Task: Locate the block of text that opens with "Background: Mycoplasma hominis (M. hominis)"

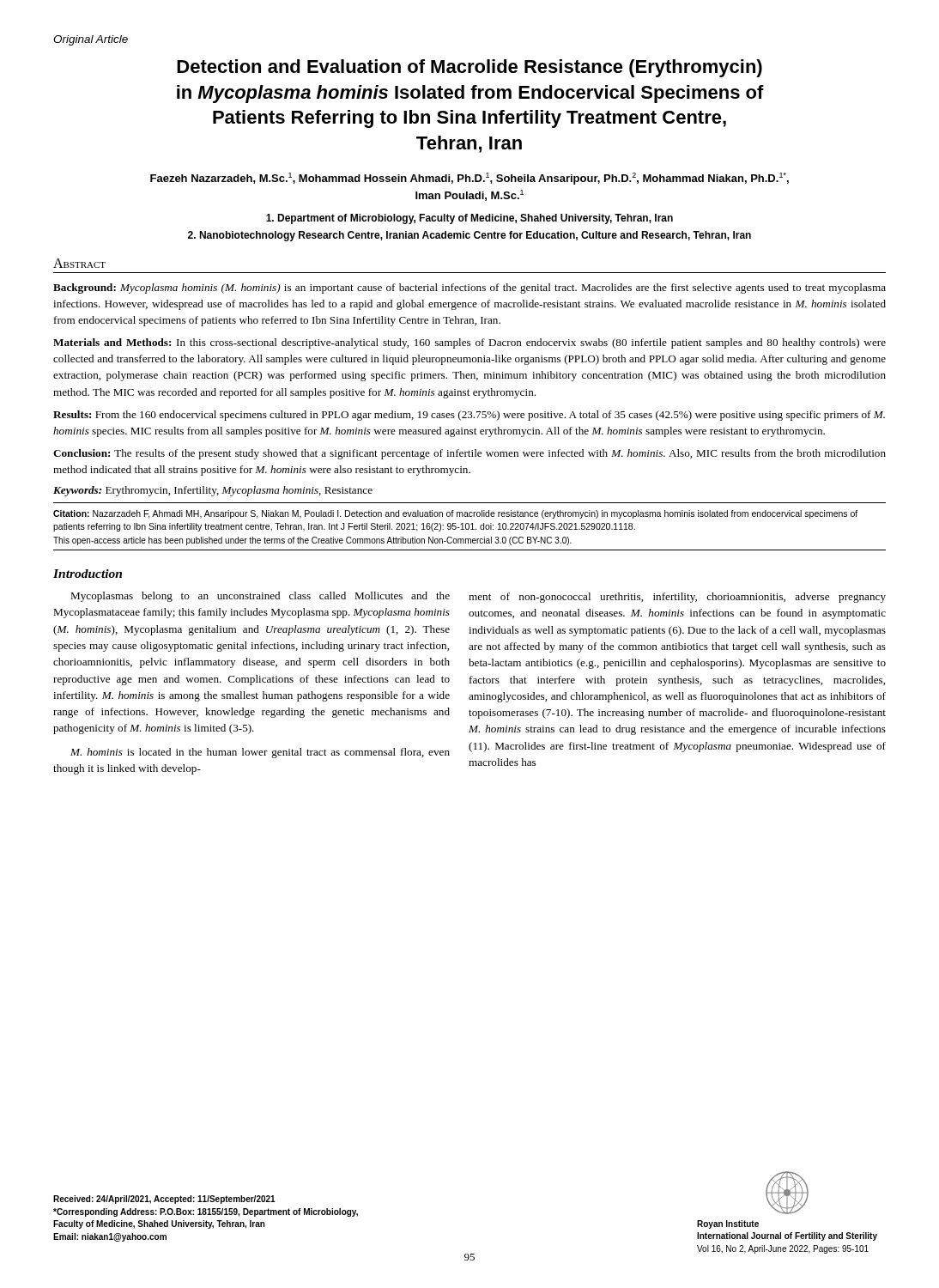Action: tap(470, 304)
